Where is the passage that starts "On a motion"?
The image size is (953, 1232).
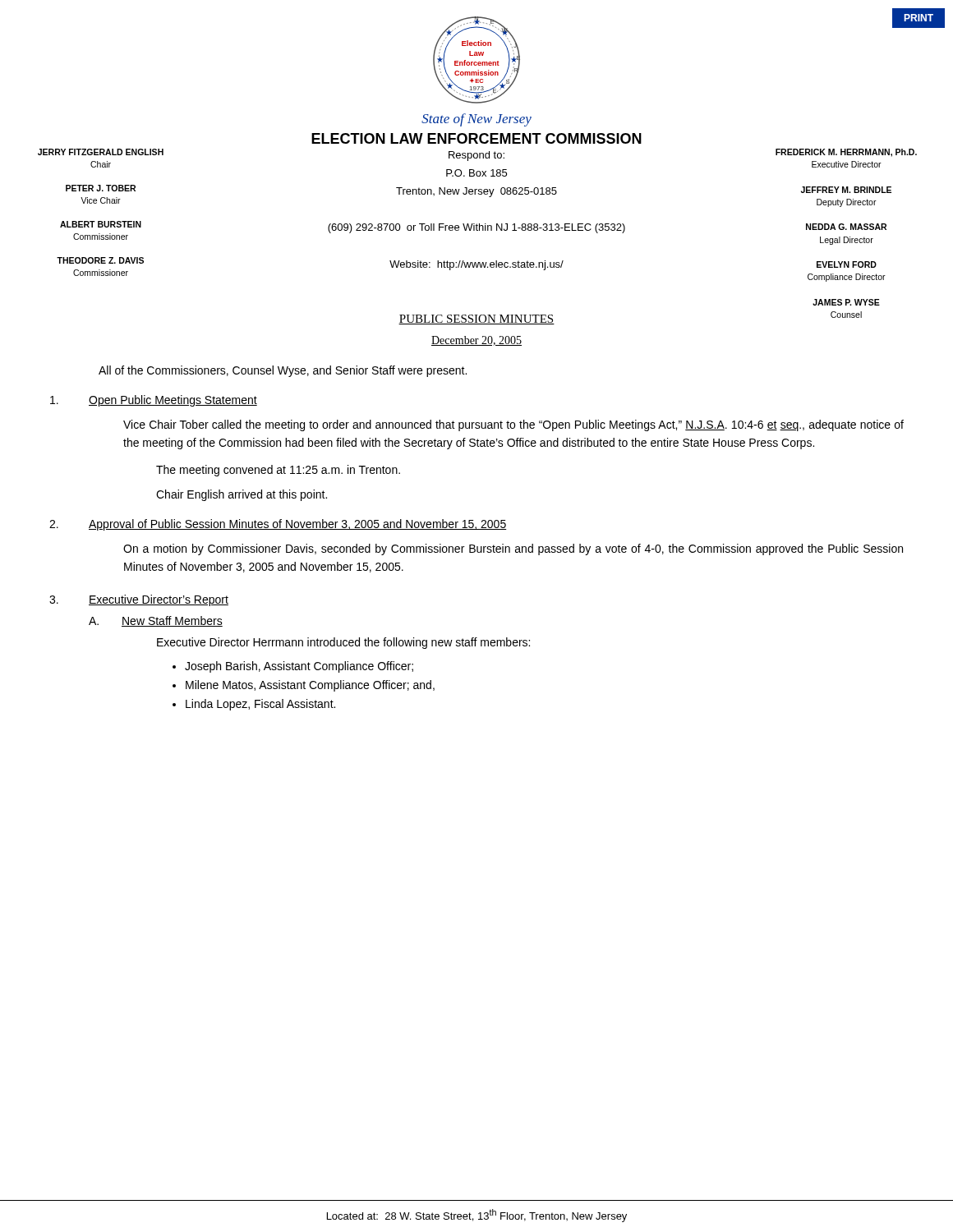click(x=513, y=558)
